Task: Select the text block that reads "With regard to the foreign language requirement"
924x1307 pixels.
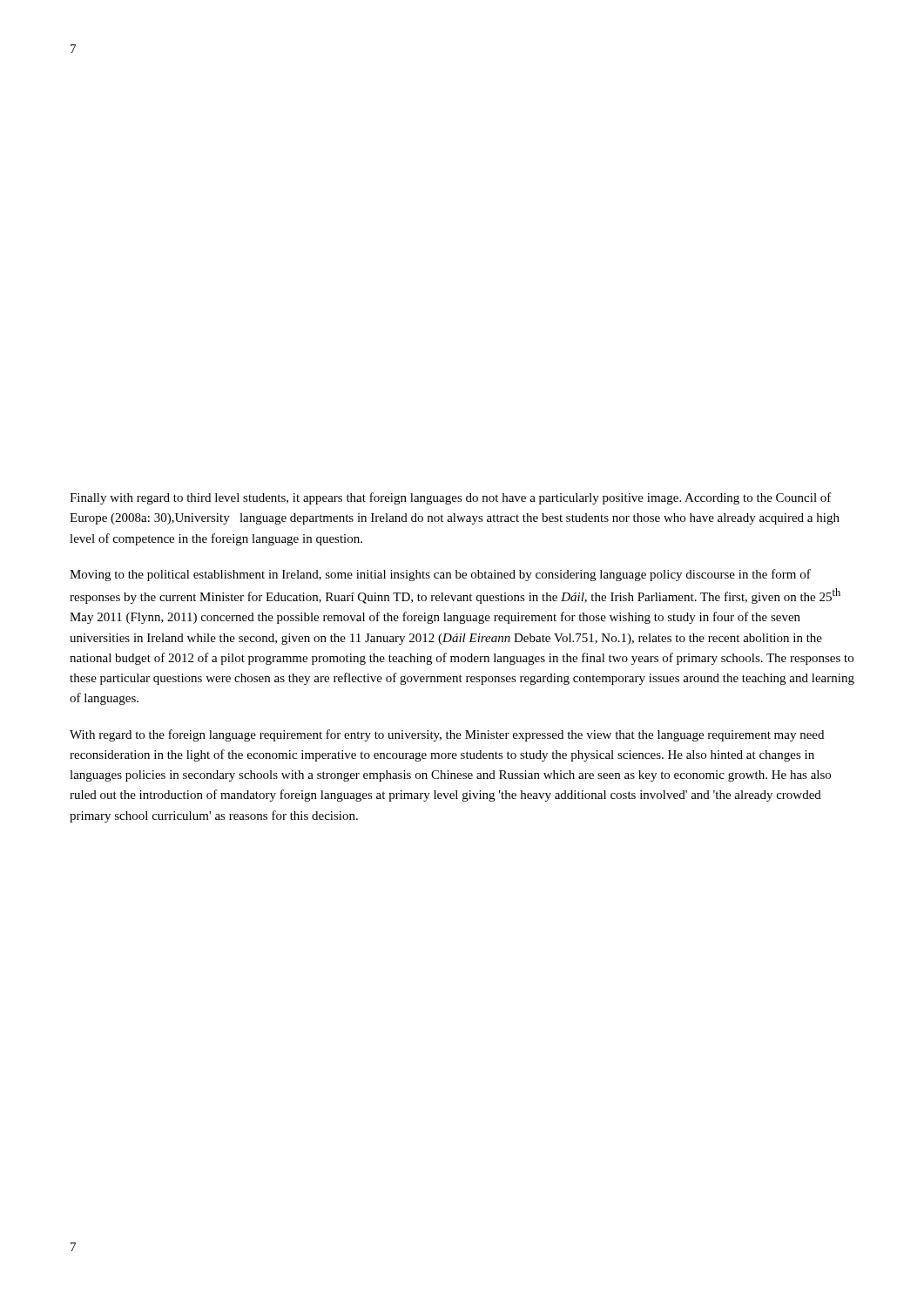Action: [451, 775]
